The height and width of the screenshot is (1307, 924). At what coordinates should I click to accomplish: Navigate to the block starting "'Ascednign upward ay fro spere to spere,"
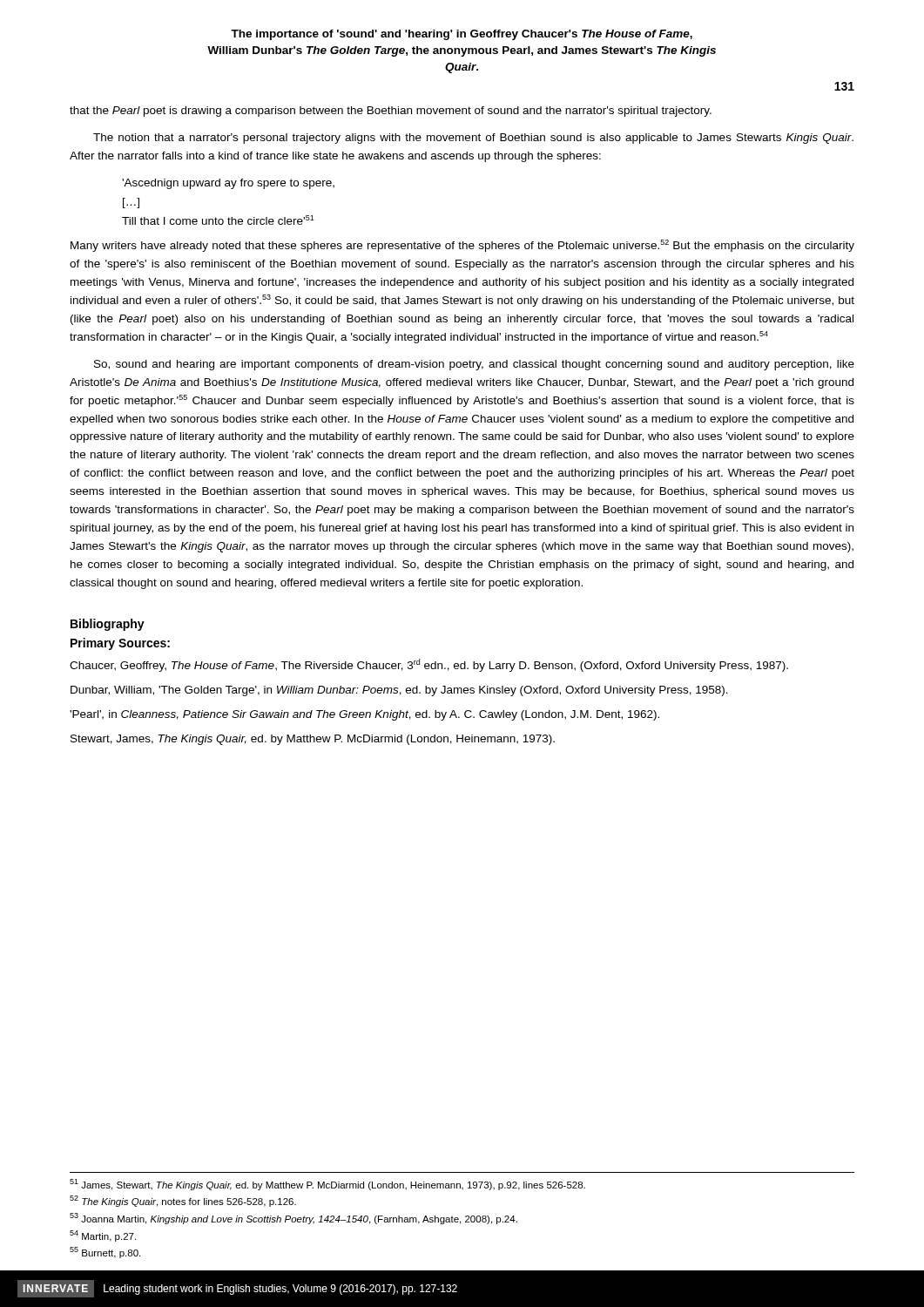click(228, 184)
